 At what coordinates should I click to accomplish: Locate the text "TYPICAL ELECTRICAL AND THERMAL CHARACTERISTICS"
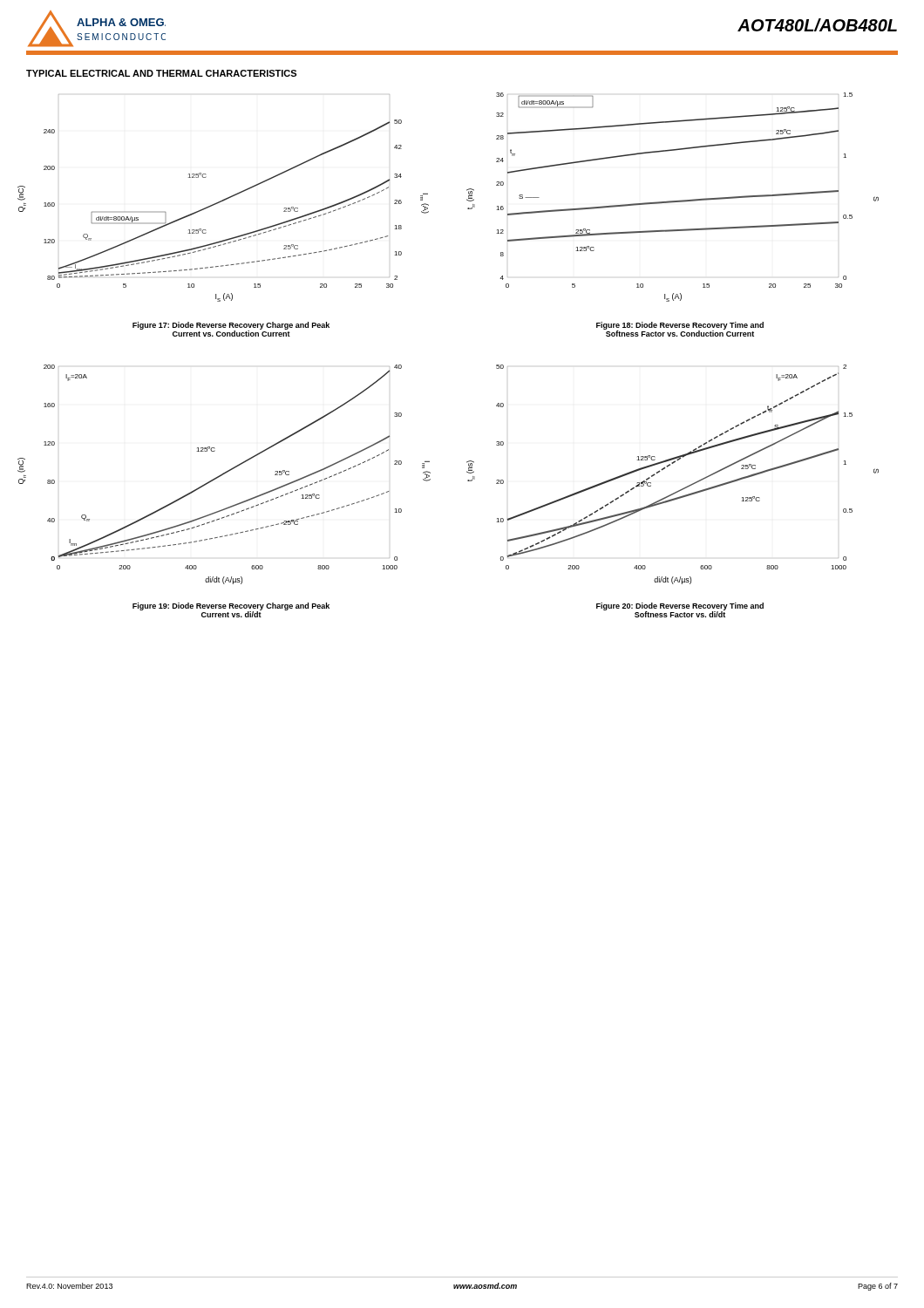pyautogui.click(x=162, y=73)
